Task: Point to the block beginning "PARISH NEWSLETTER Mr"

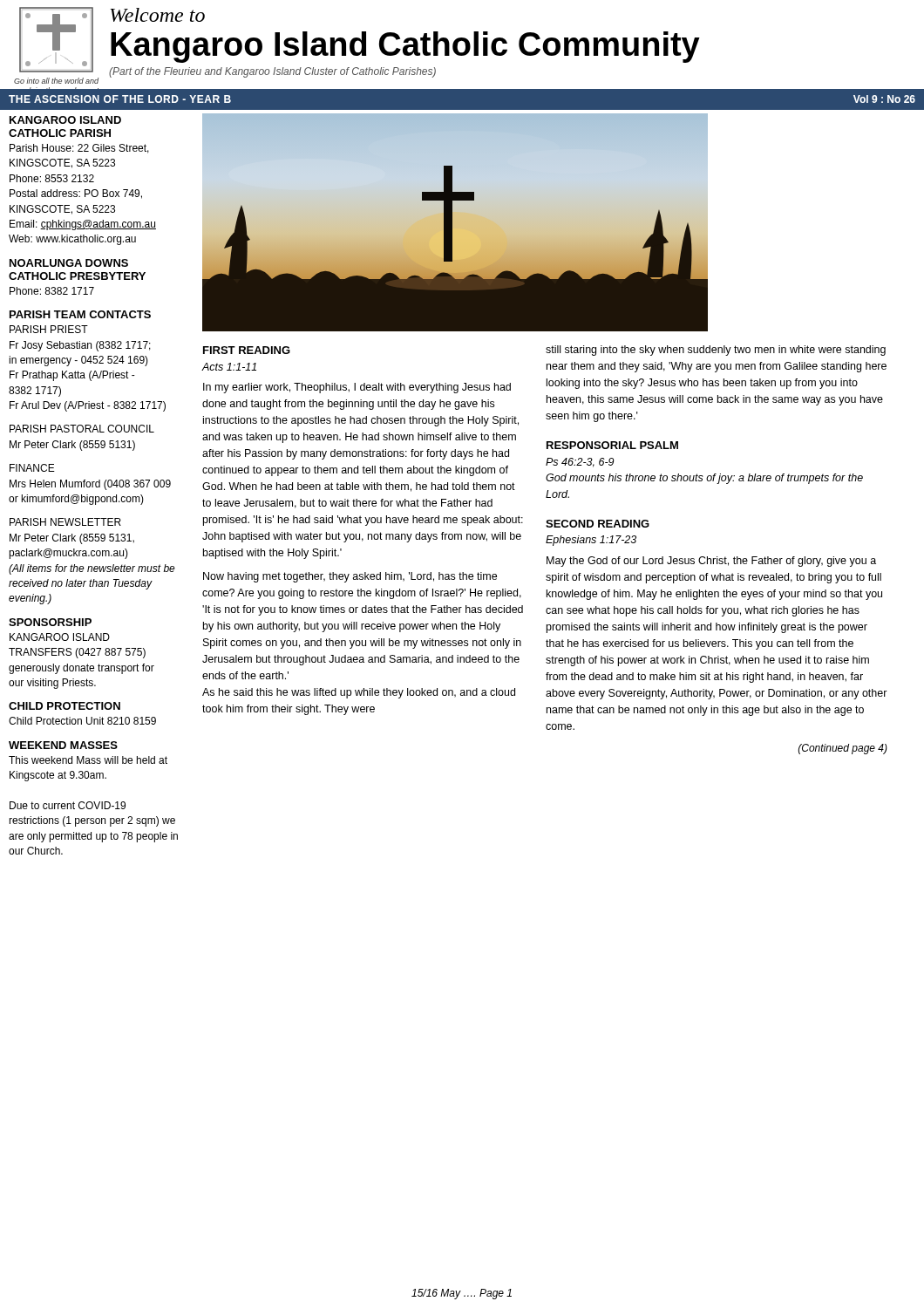Action: [x=92, y=561]
